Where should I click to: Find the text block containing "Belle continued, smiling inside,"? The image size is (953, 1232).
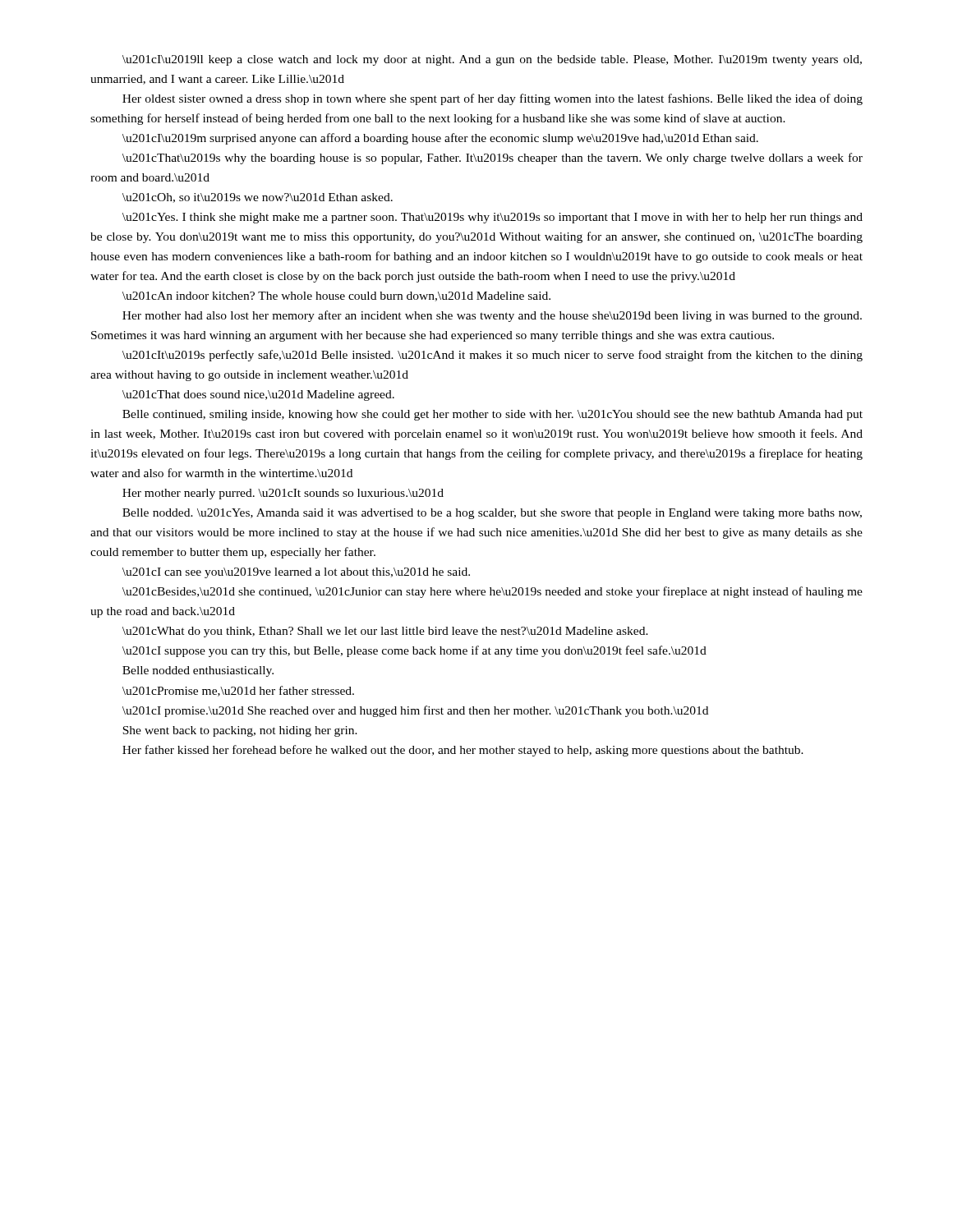(x=476, y=444)
